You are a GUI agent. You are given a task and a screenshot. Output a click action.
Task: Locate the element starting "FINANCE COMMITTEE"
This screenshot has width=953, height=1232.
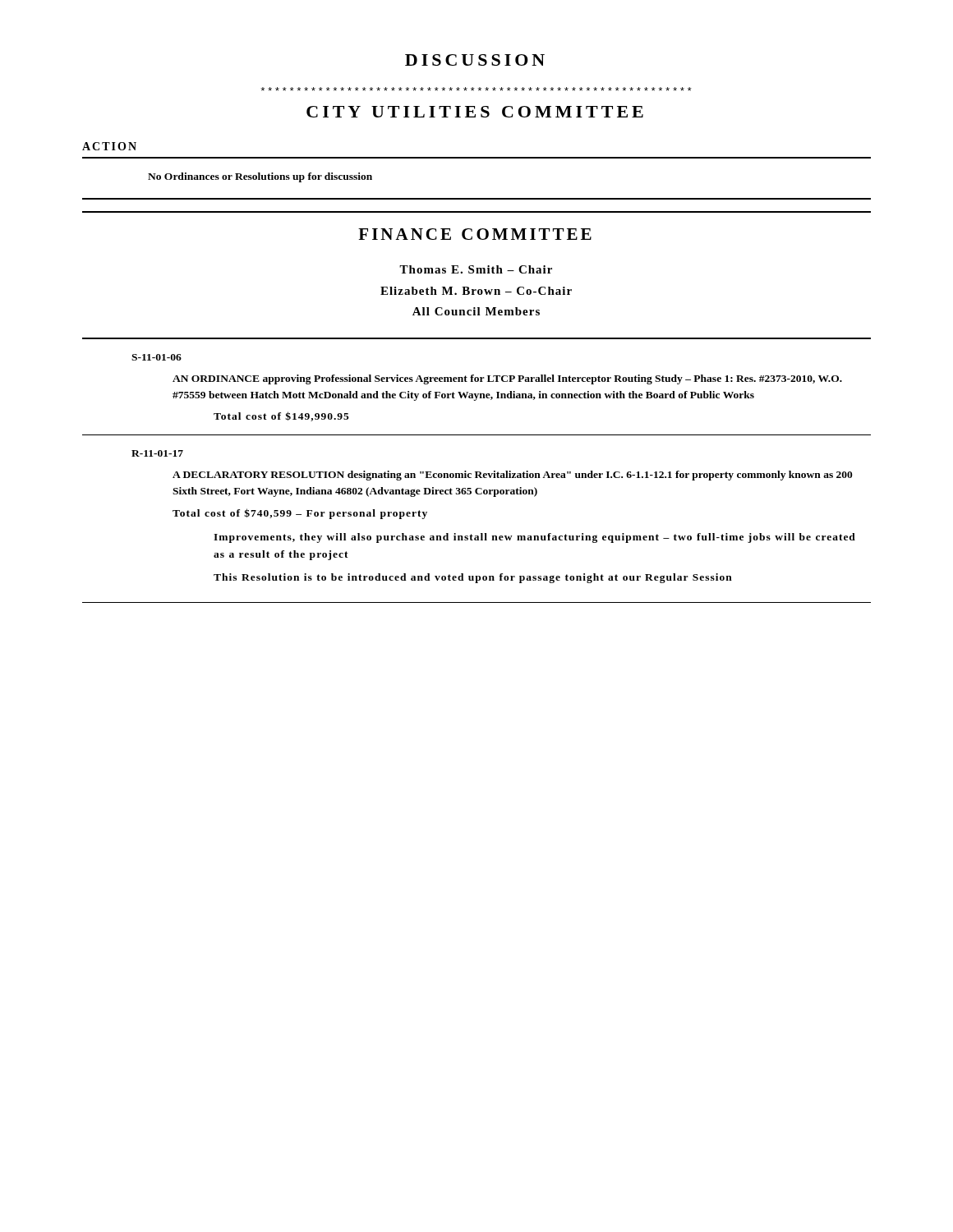pos(476,234)
